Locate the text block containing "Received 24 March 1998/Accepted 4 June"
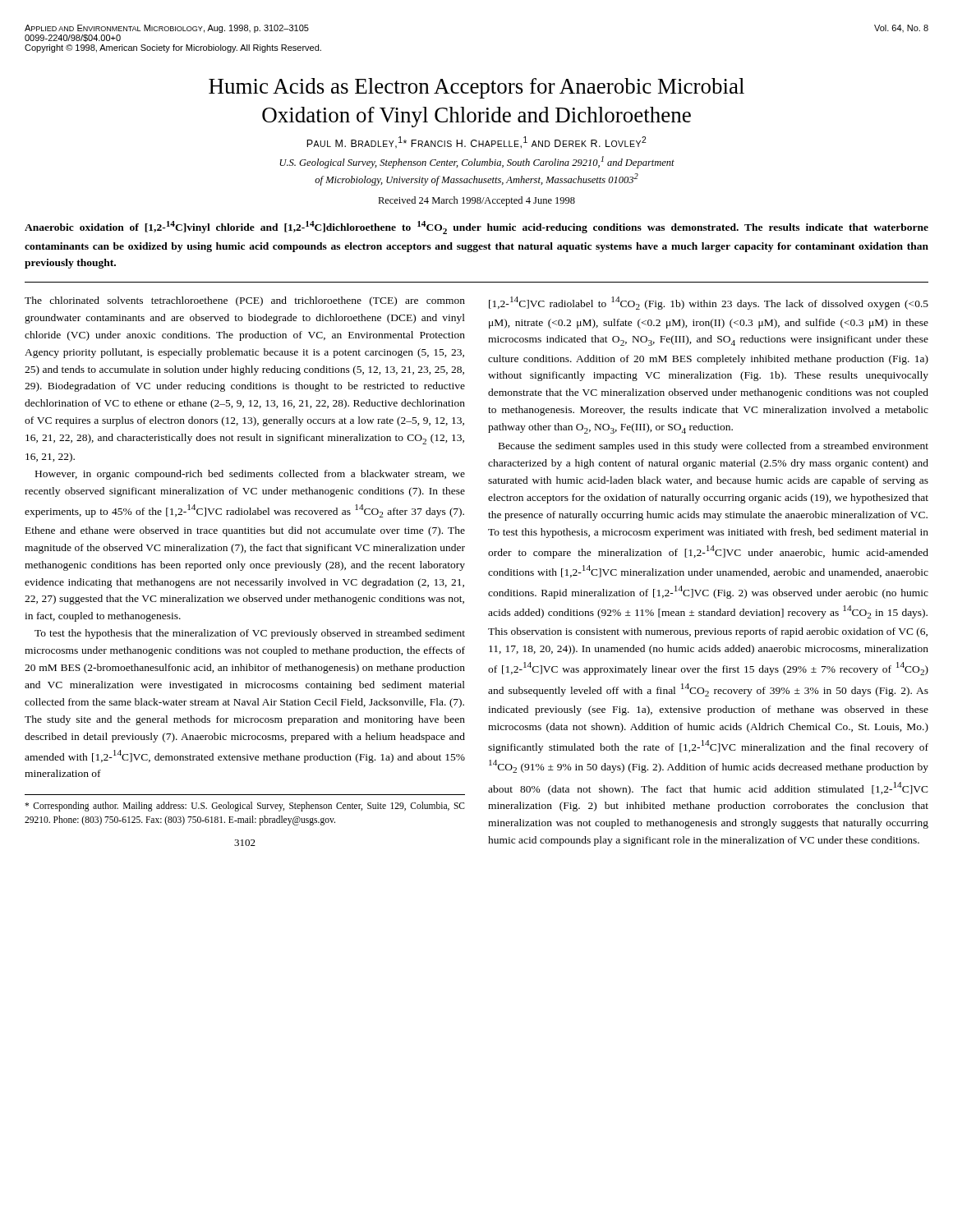The height and width of the screenshot is (1232, 953). [476, 200]
